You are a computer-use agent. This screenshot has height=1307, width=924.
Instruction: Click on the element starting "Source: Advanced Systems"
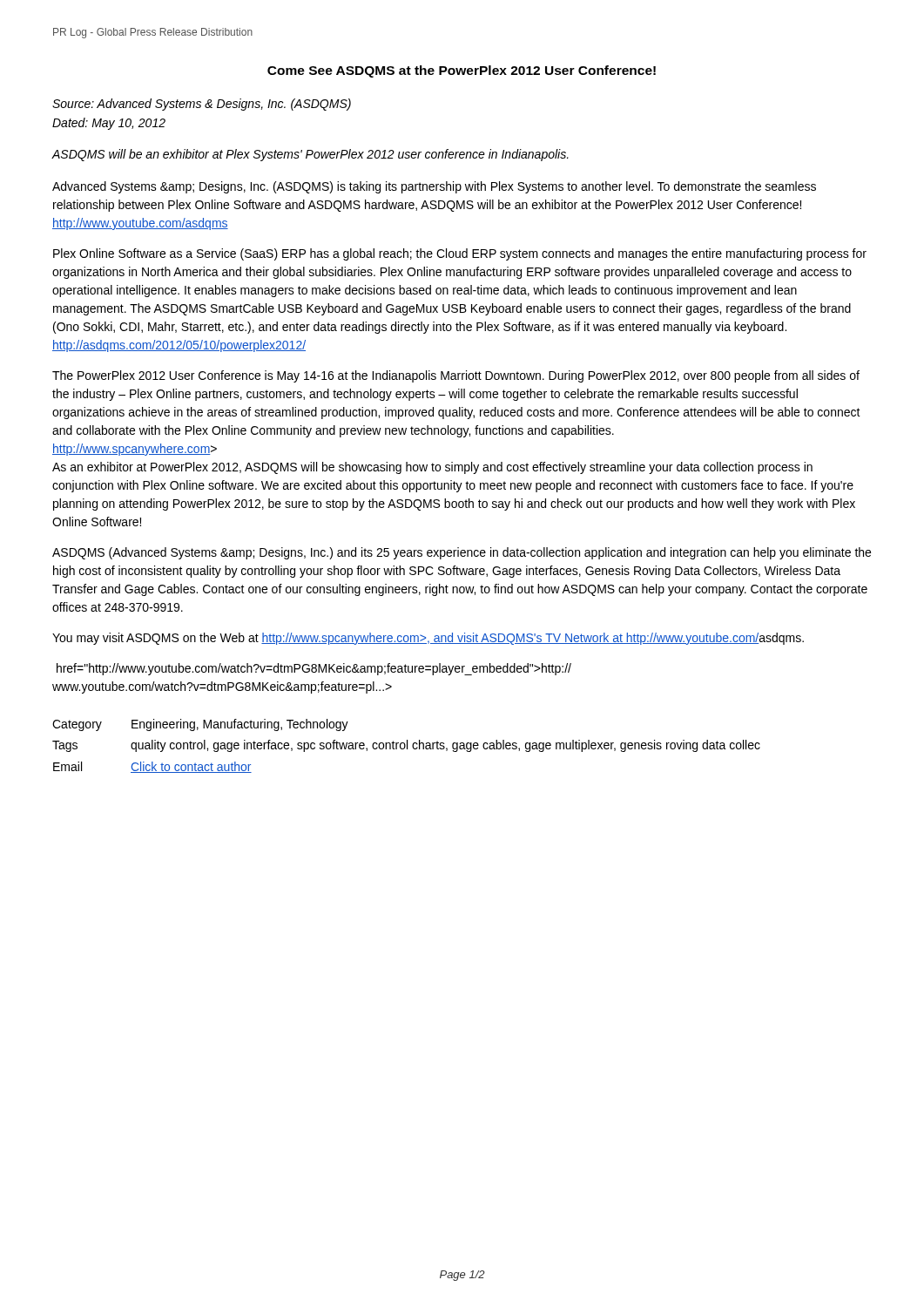[202, 113]
